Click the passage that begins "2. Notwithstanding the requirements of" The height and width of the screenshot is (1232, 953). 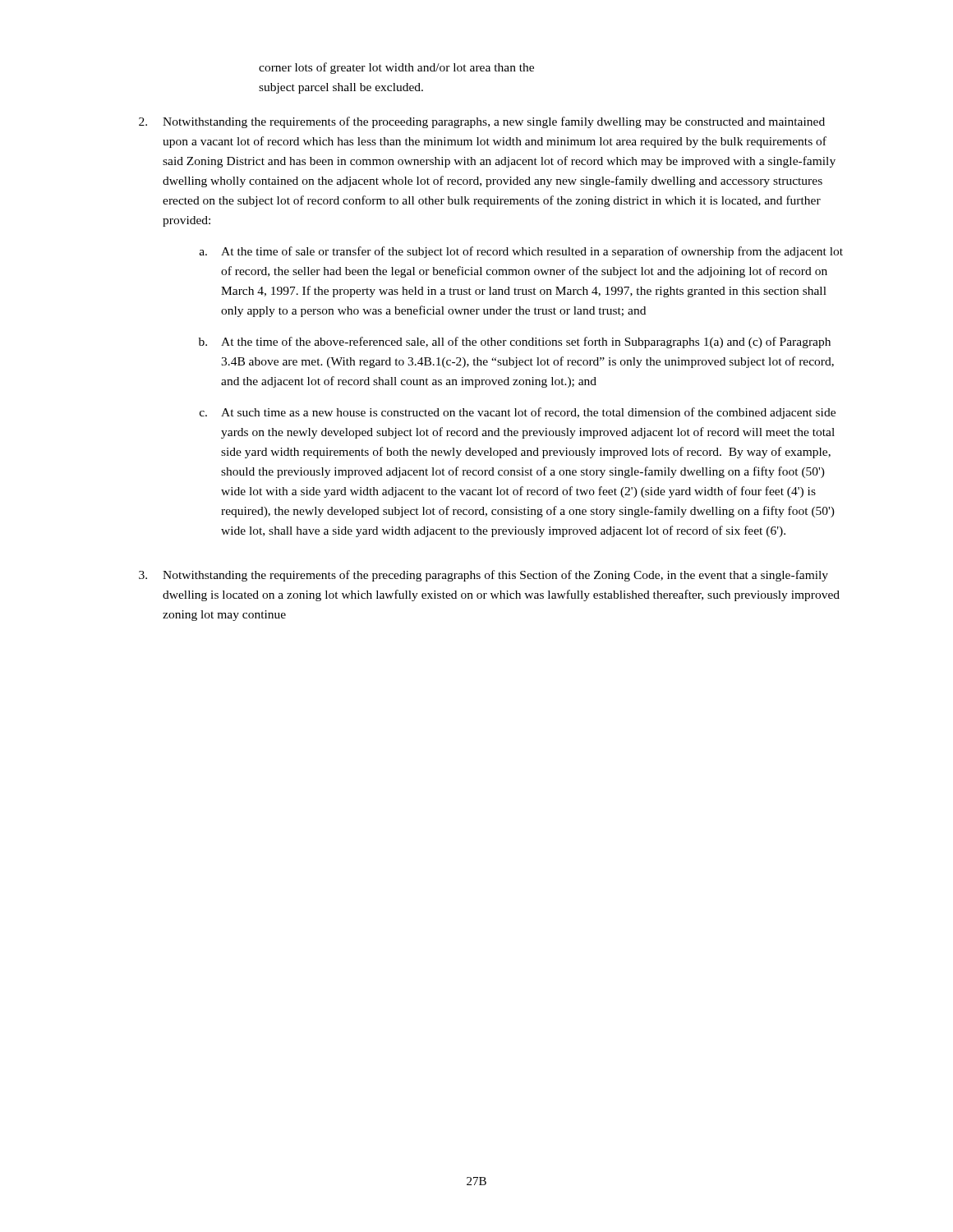476,332
